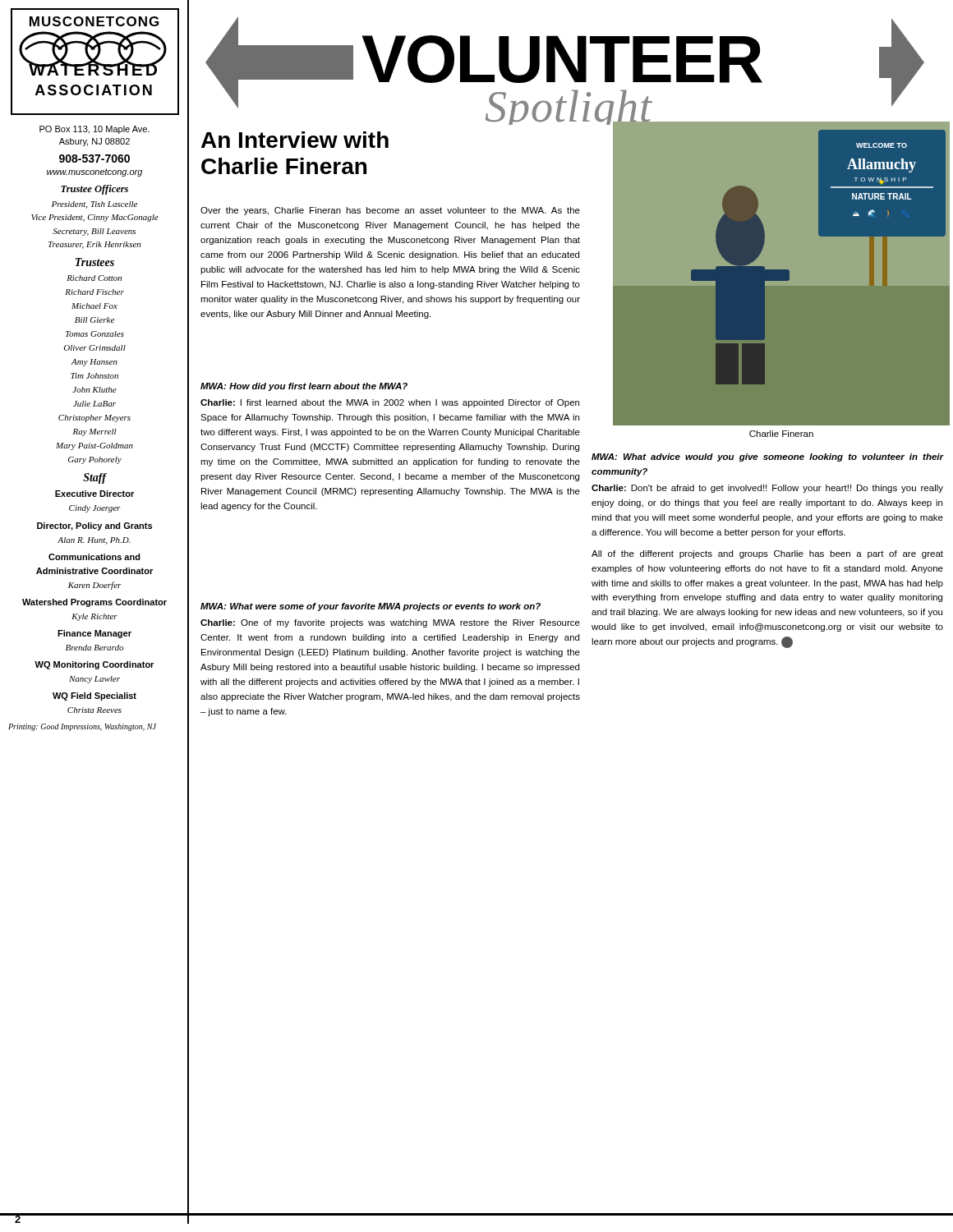953x1232 pixels.
Task: Select the text starting "Michael Fox"
Action: 94,305
